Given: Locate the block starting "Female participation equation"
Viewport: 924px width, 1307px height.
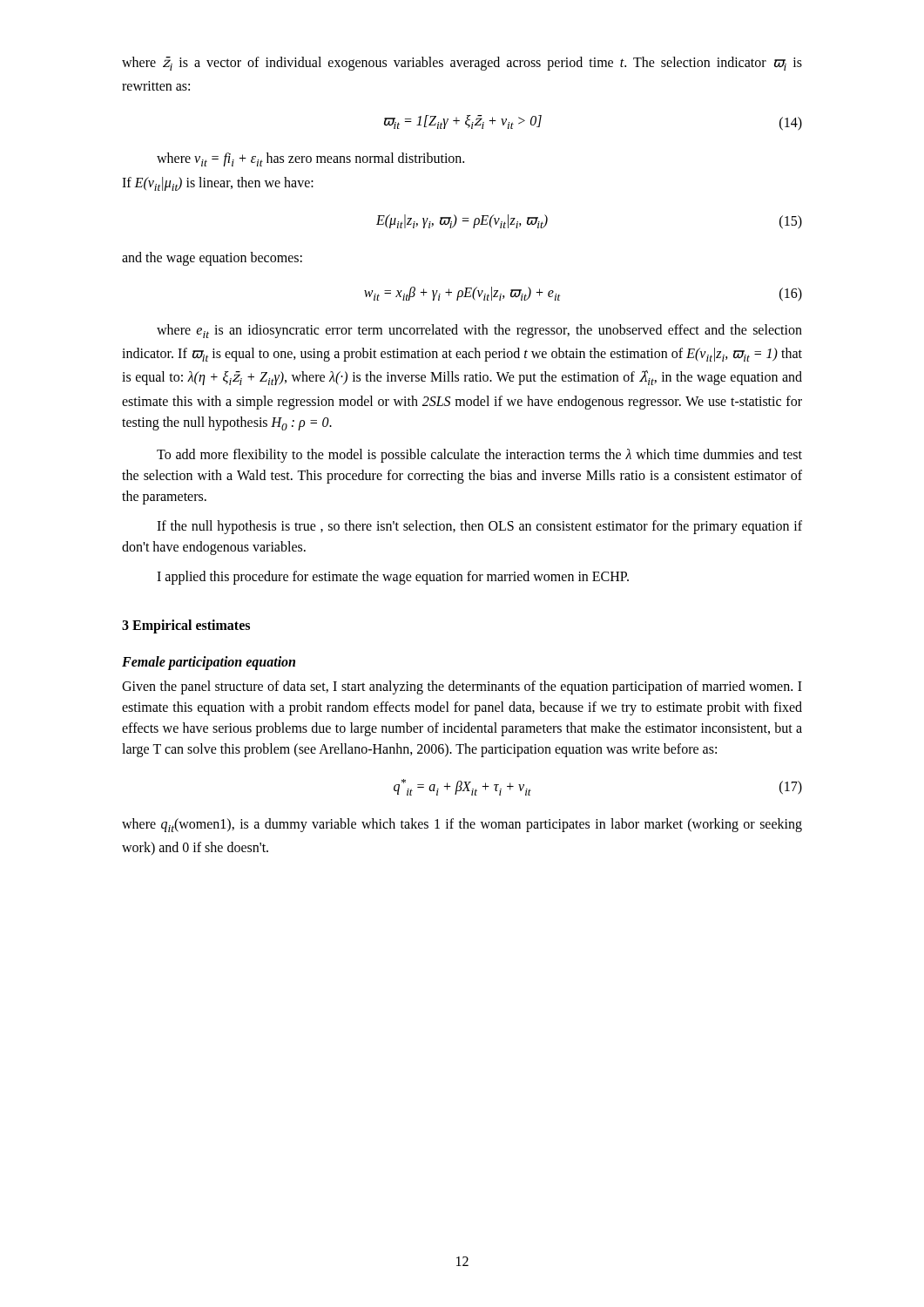Looking at the screenshot, I should 209,662.
